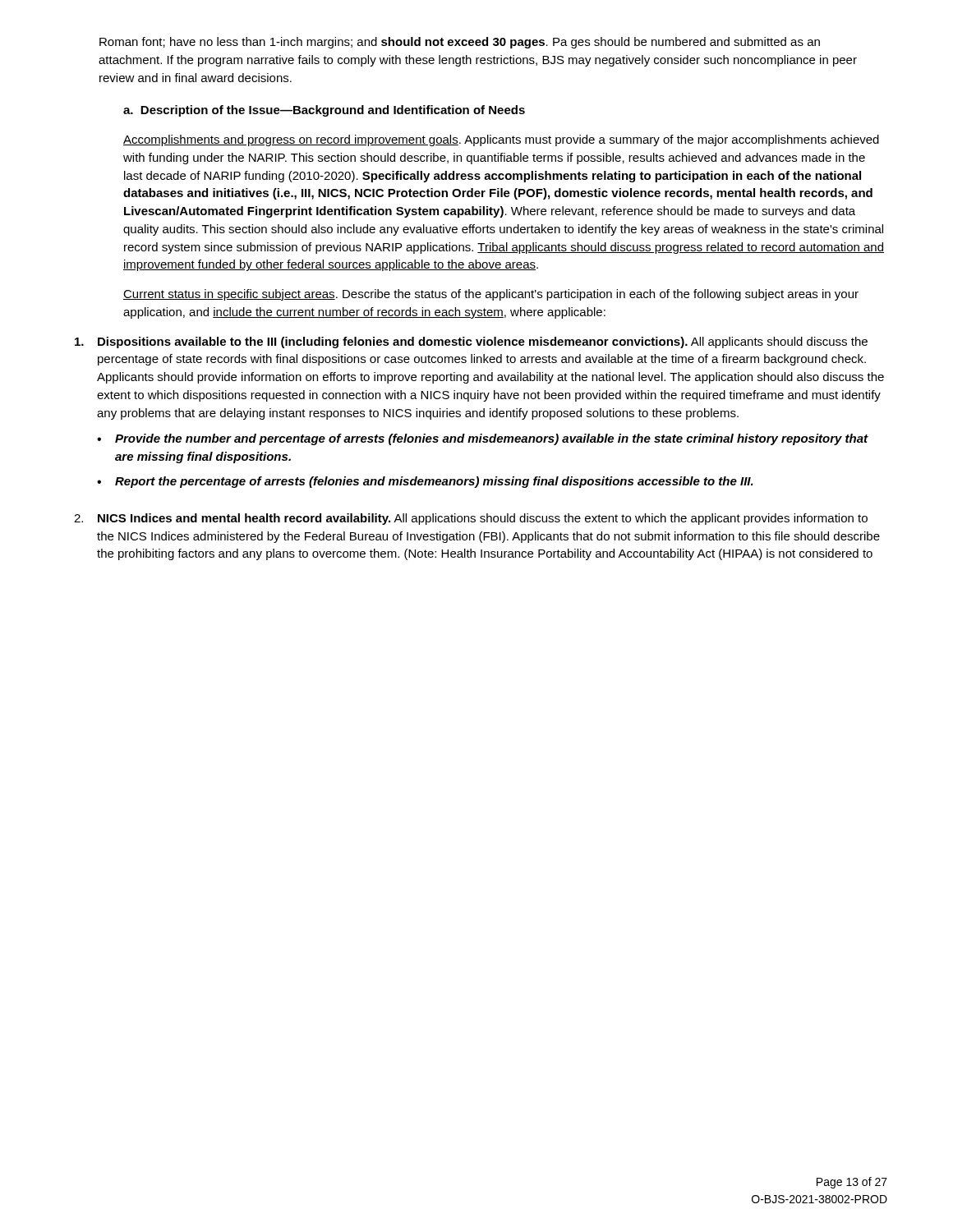Image resolution: width=953 pixels, height=1232 pixels.
Task: Navigate to the block starting "a. Description of the Issue—Background and Identification of"
Action: click(x=324, y=110)
